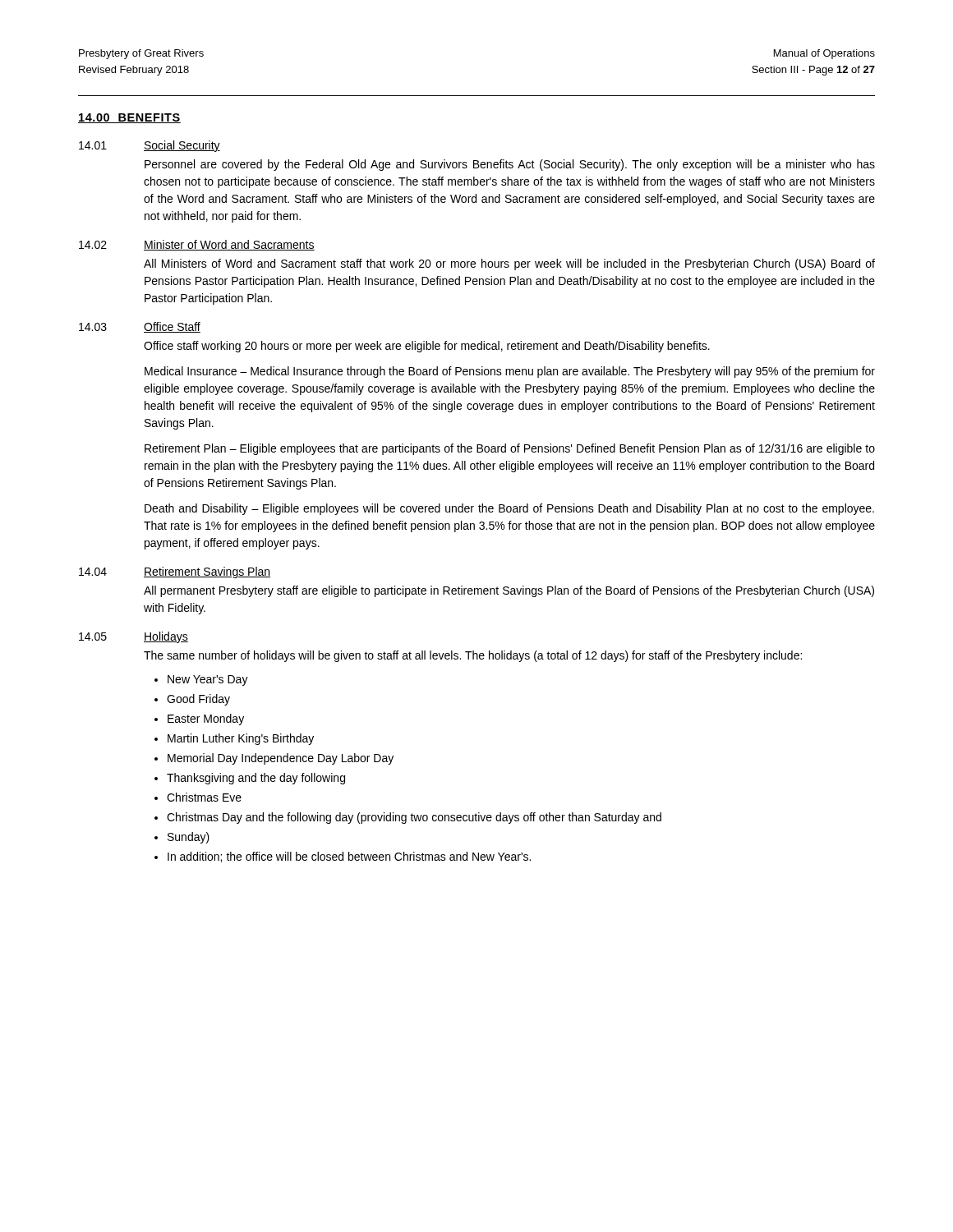
Task: Click on the text block that reads "05 Holidays The same number of holidays will"
Action: point(476,646)
